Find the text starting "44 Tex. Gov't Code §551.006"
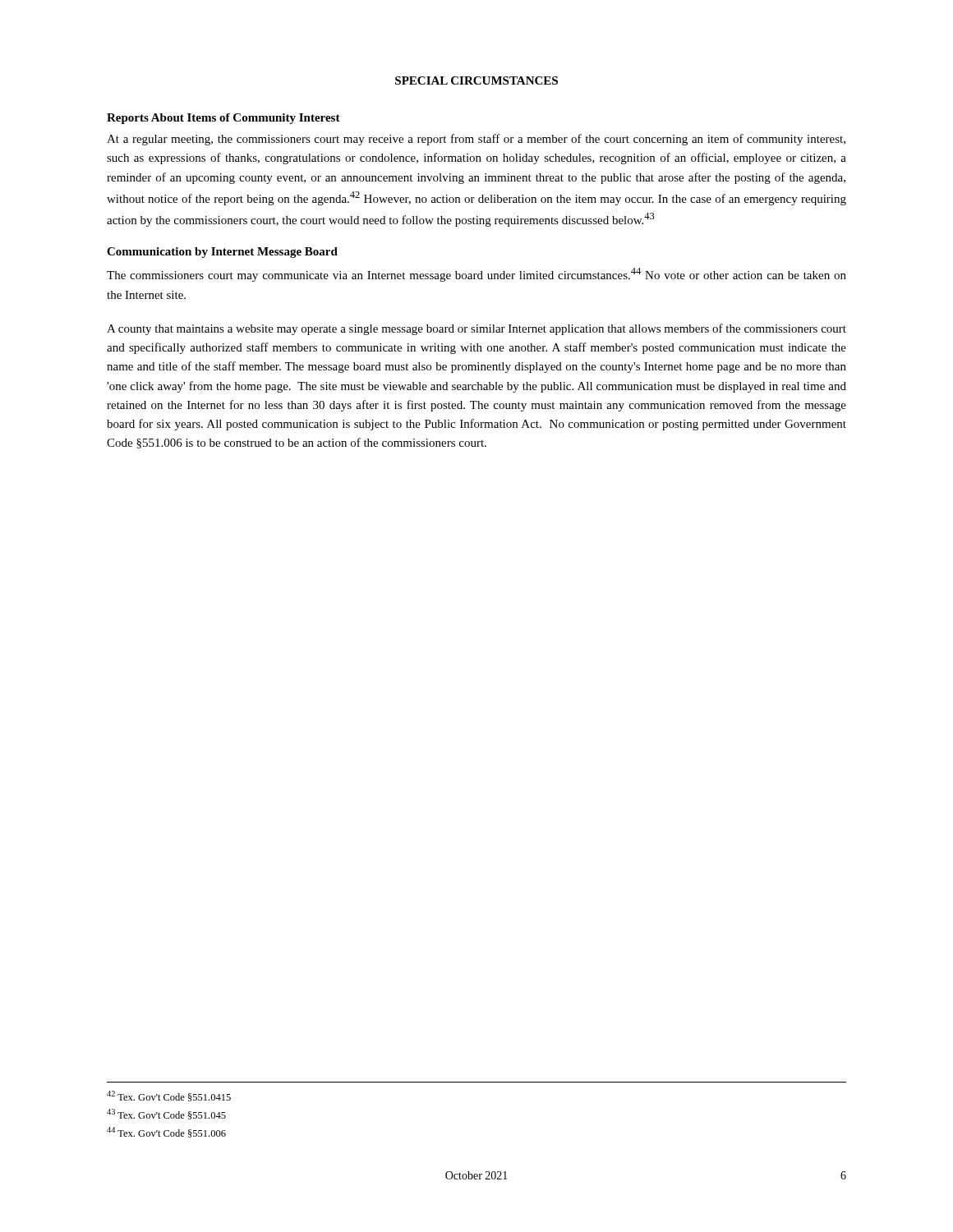Image resolution: width=953 pixels, height=1232 pixels. tap(166, 1132)
